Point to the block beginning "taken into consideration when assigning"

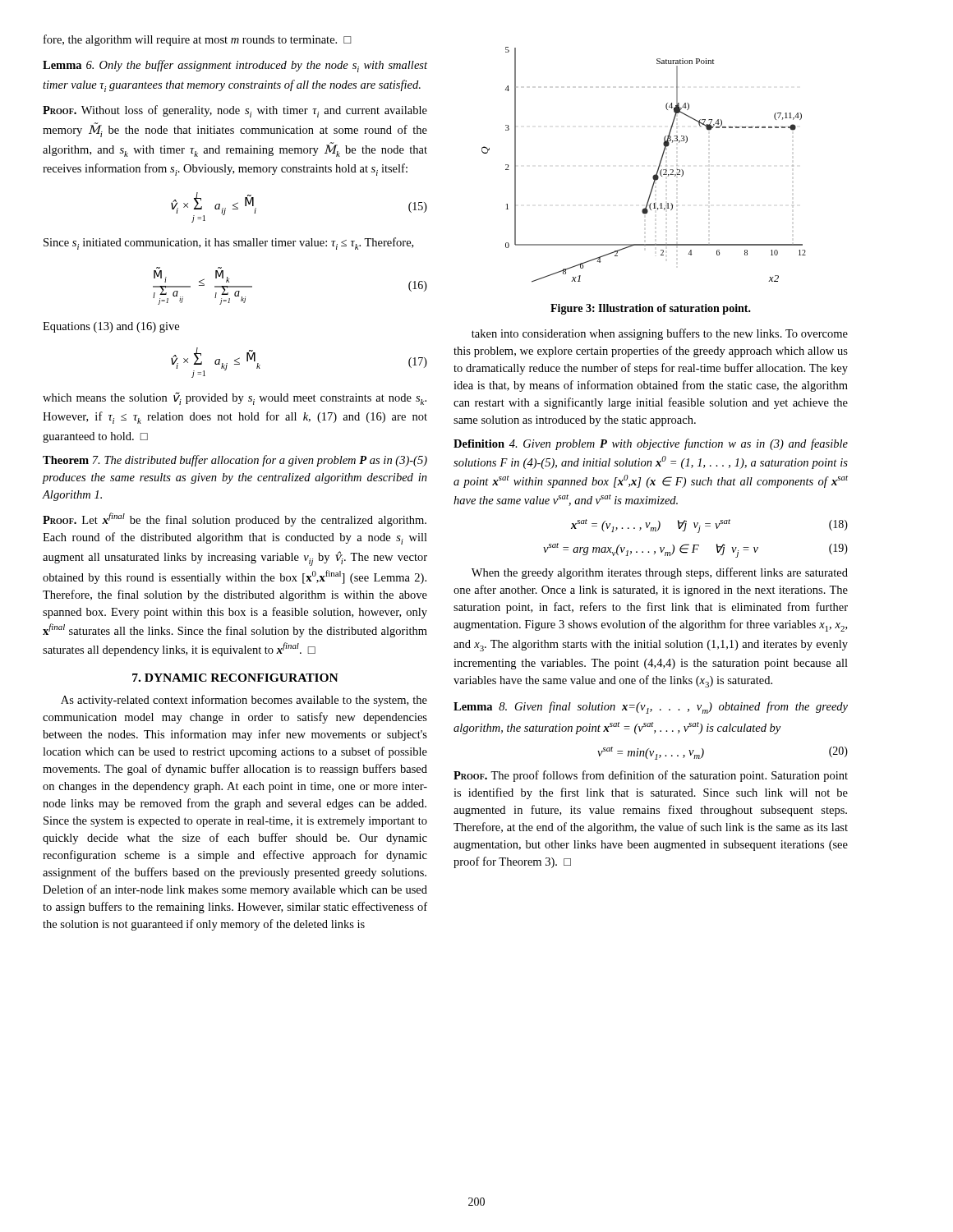[651, 377]
